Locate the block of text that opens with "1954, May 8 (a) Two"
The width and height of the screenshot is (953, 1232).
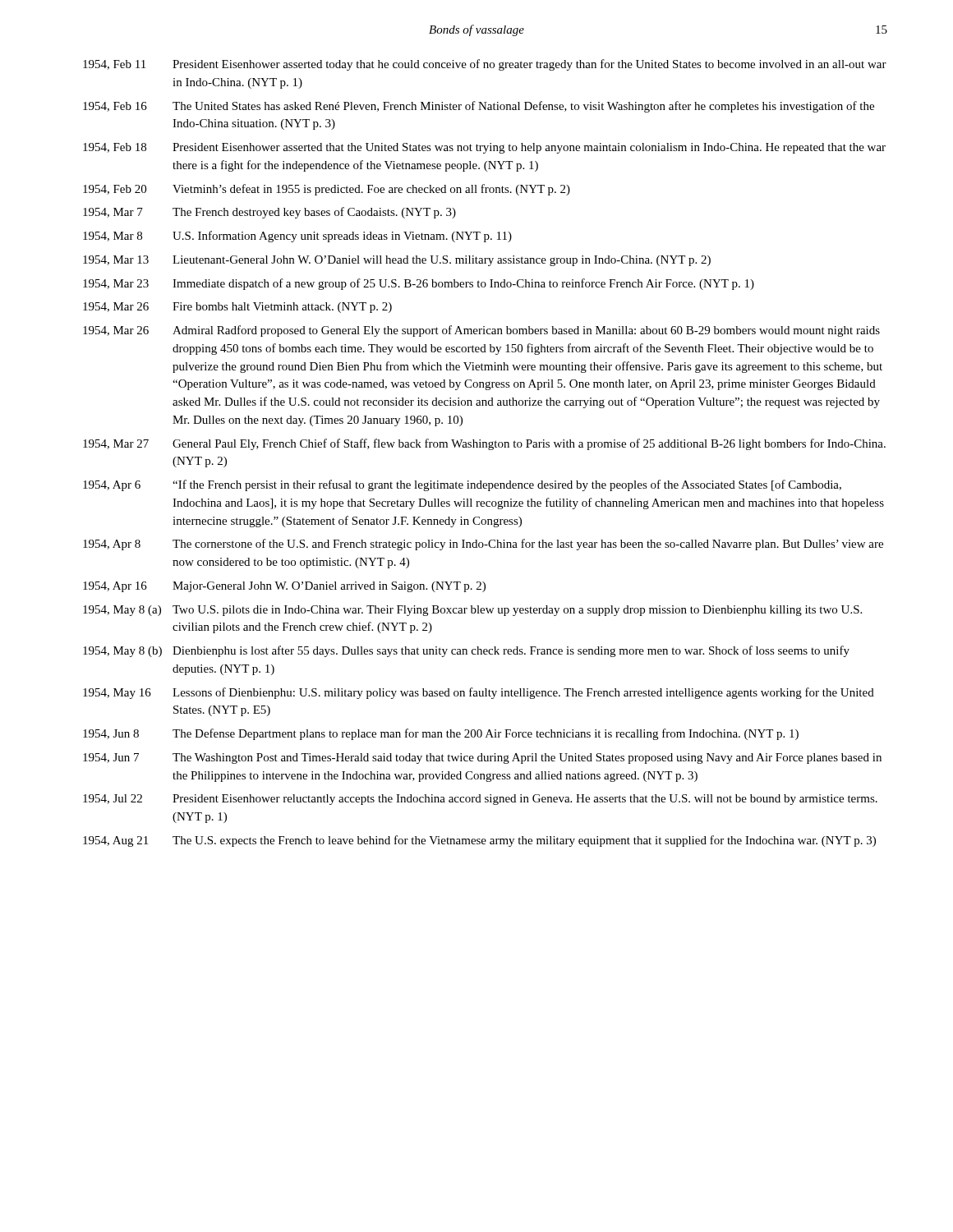(x=485, y=619)
